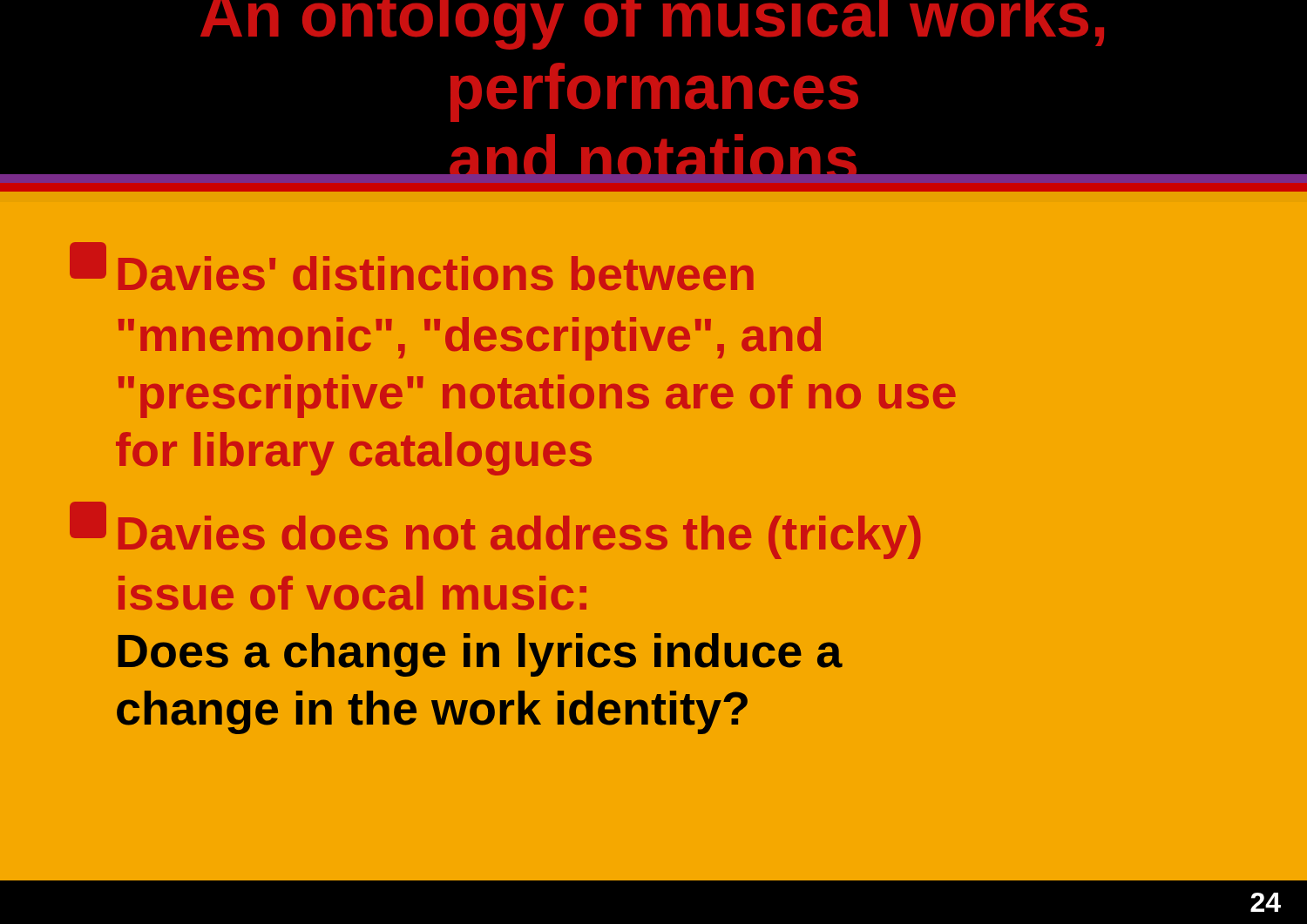This screenshot has width=1307, height=924.
Task: Navigate to the passage starting "Davies does not"
Action: click(x=654, y=621)
